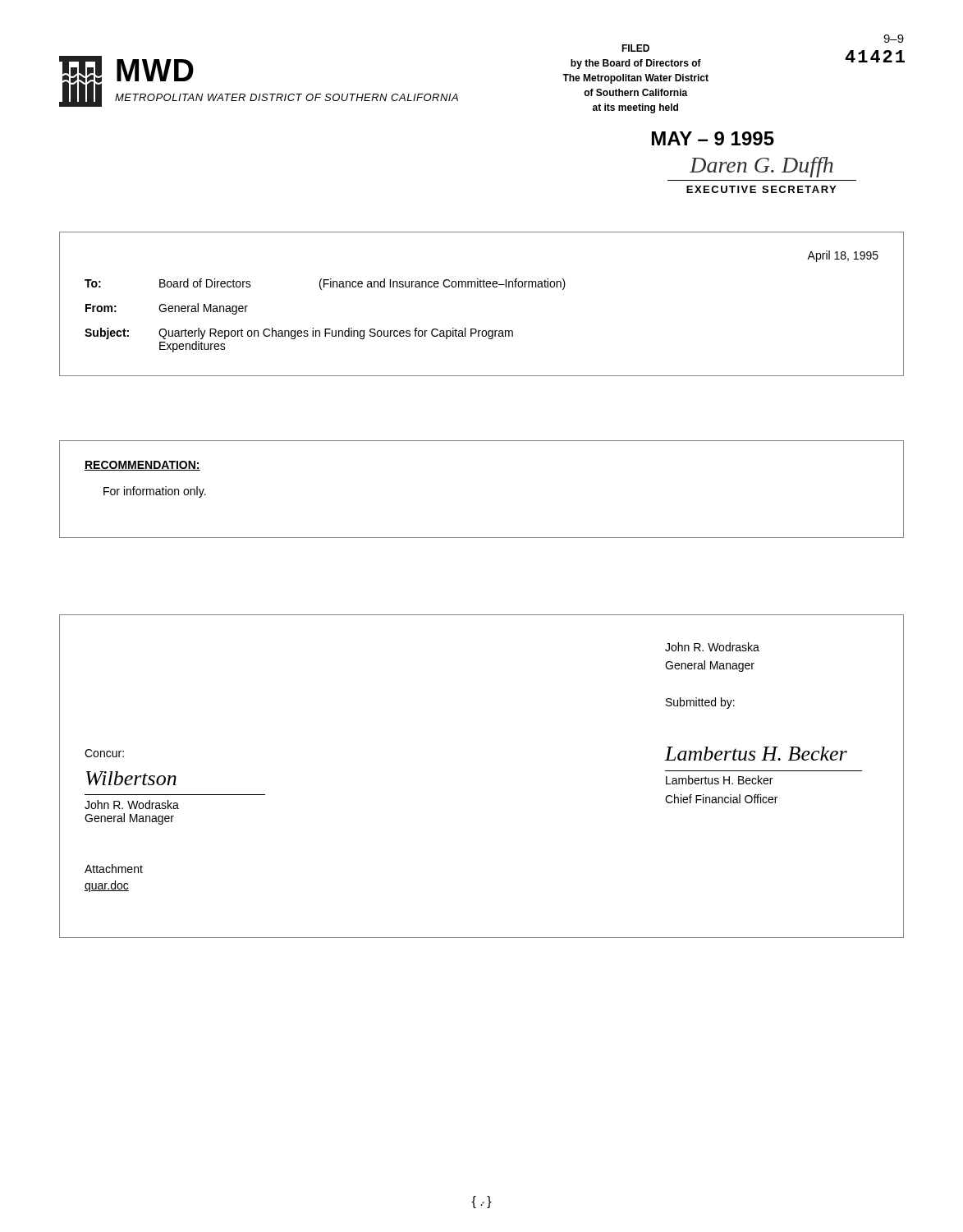
Task: Select the text starting "FILED by the Board"
Action: [636, 78]
